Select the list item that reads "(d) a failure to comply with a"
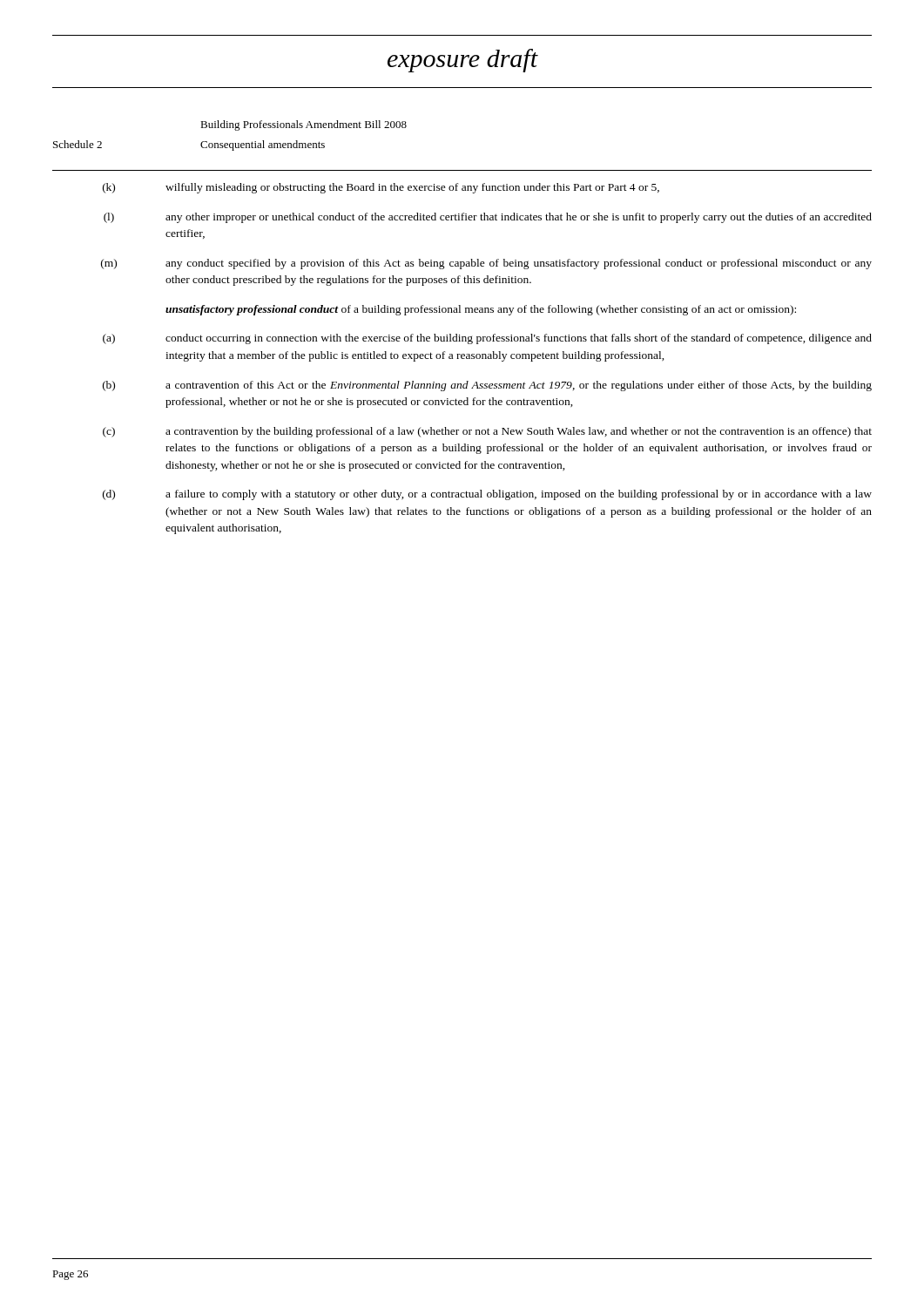 click(x=462, y=511)
